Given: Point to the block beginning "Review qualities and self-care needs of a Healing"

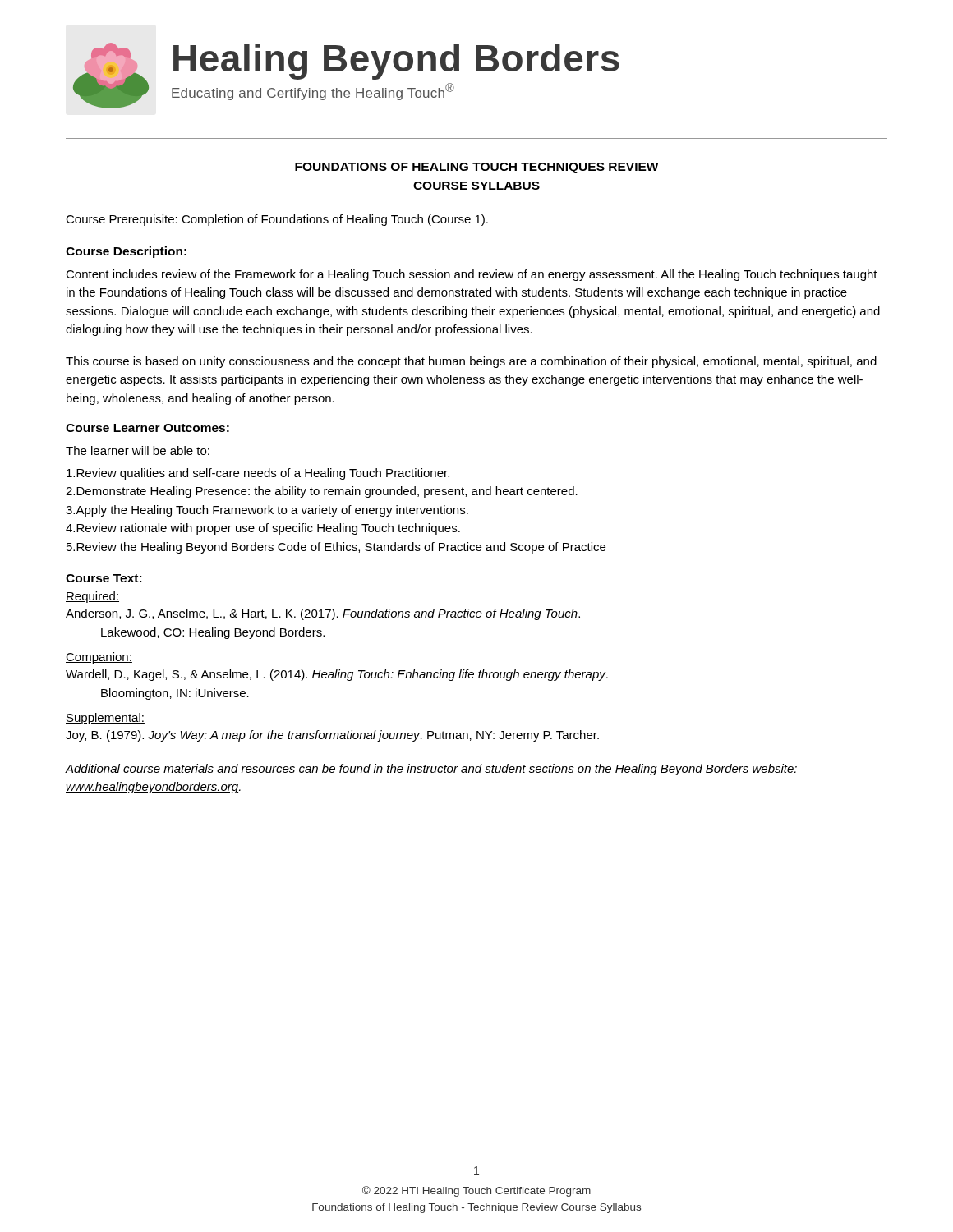Looking at the screenshot, I should [258, 472].
